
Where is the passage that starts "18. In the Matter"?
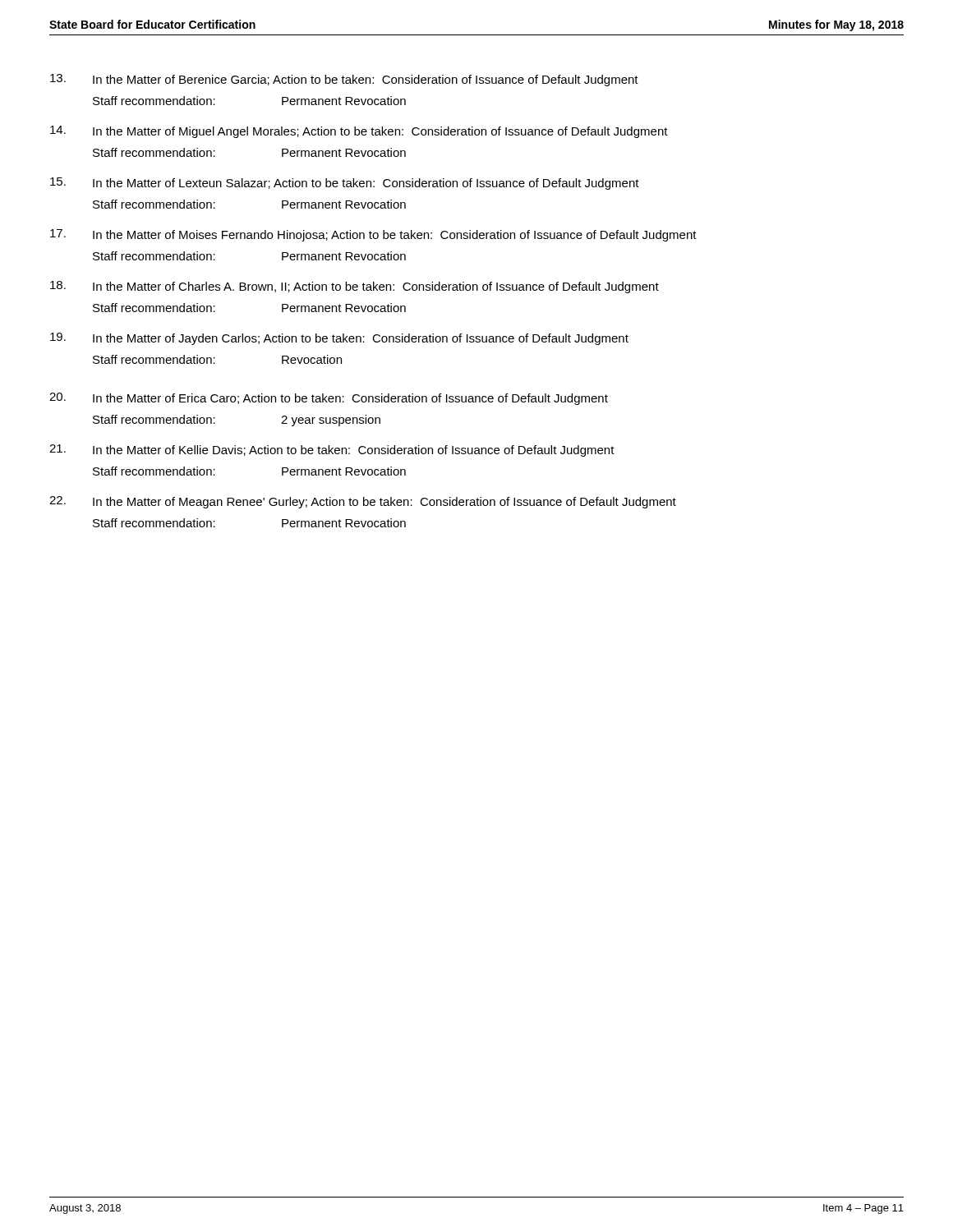pyautogui.click(x=476, y=296)
